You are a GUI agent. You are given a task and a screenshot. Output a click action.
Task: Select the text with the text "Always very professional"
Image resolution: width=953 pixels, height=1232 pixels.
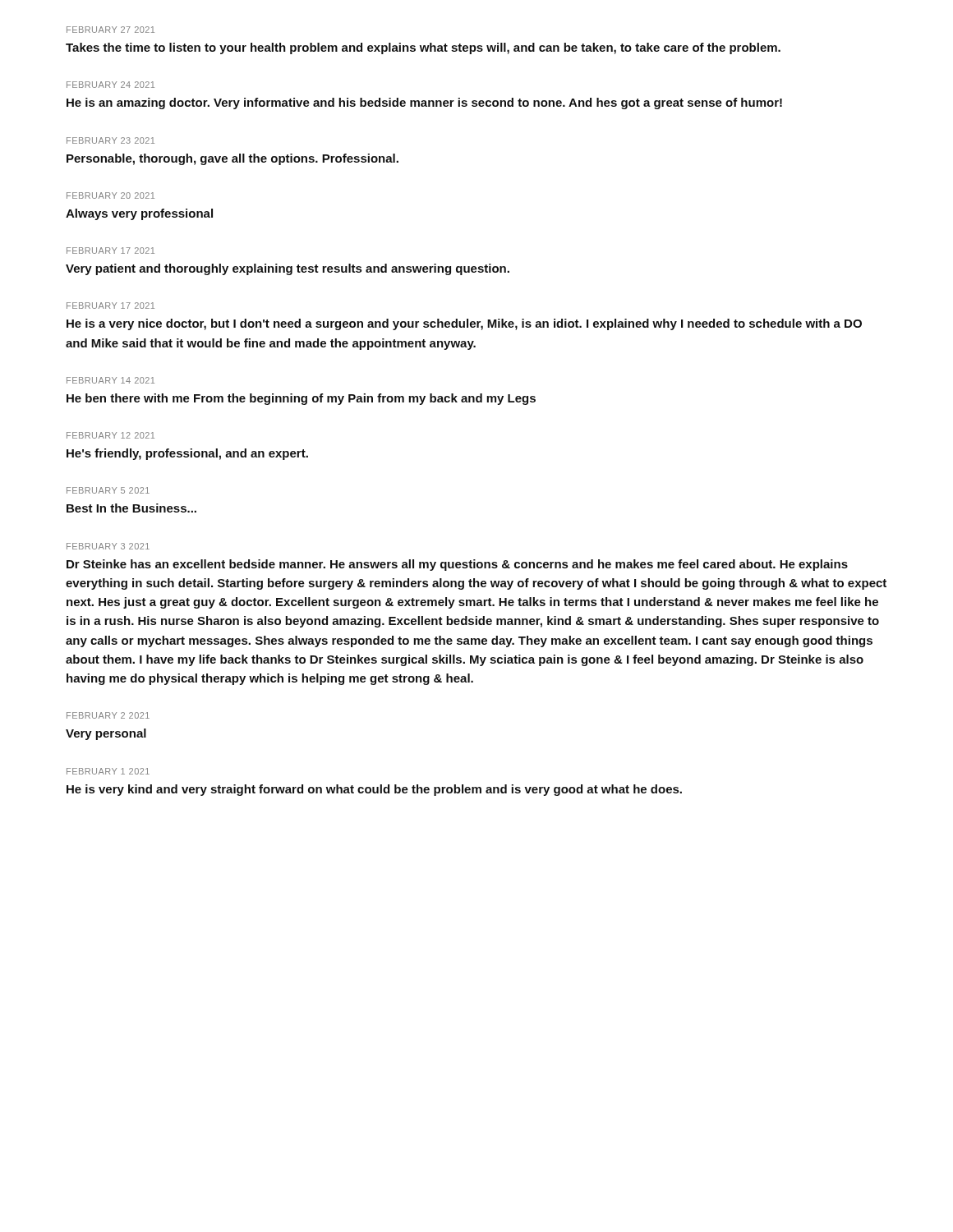tap(140, 213)
